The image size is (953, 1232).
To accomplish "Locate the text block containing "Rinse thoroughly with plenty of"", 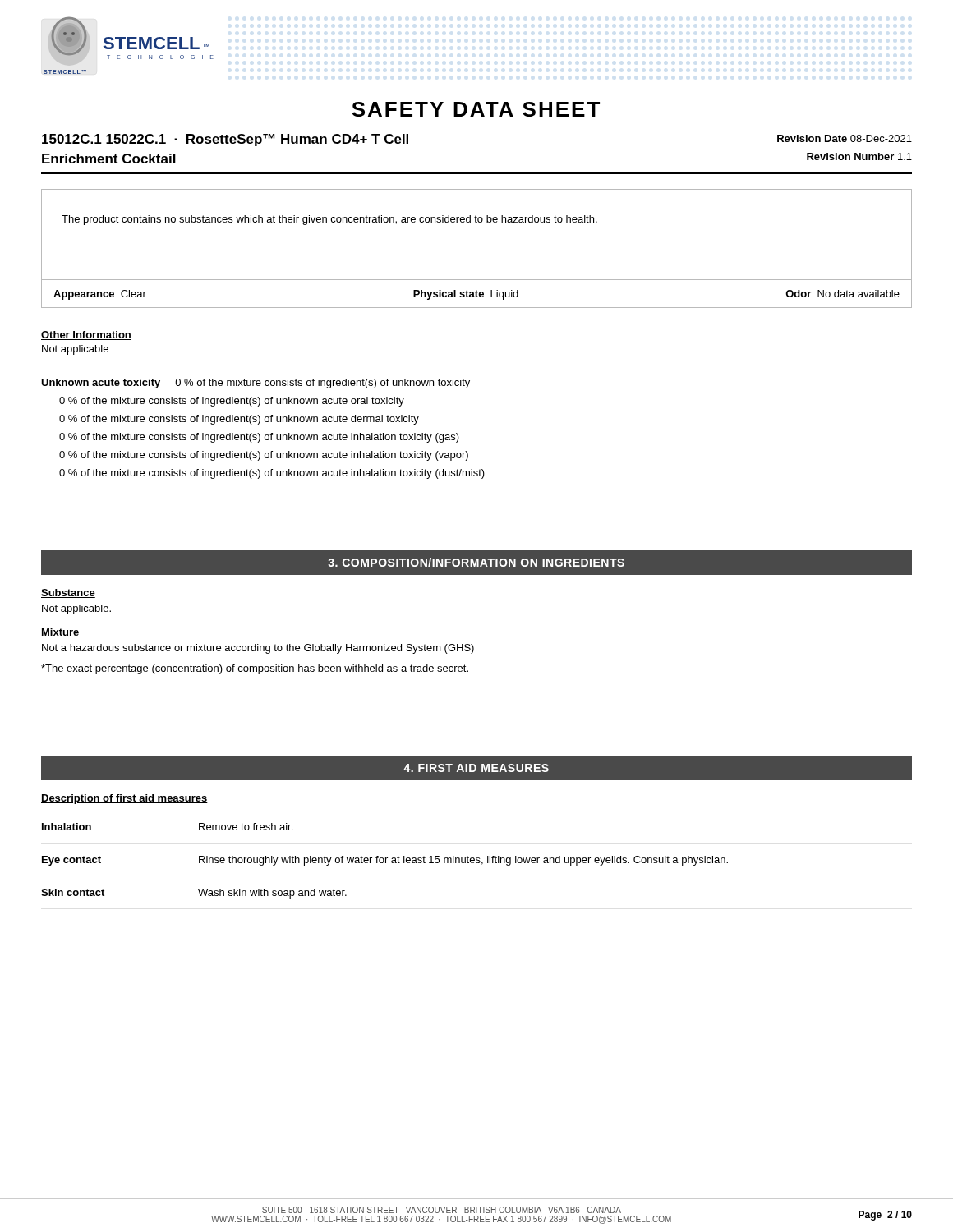I will [x=463, y=860].
